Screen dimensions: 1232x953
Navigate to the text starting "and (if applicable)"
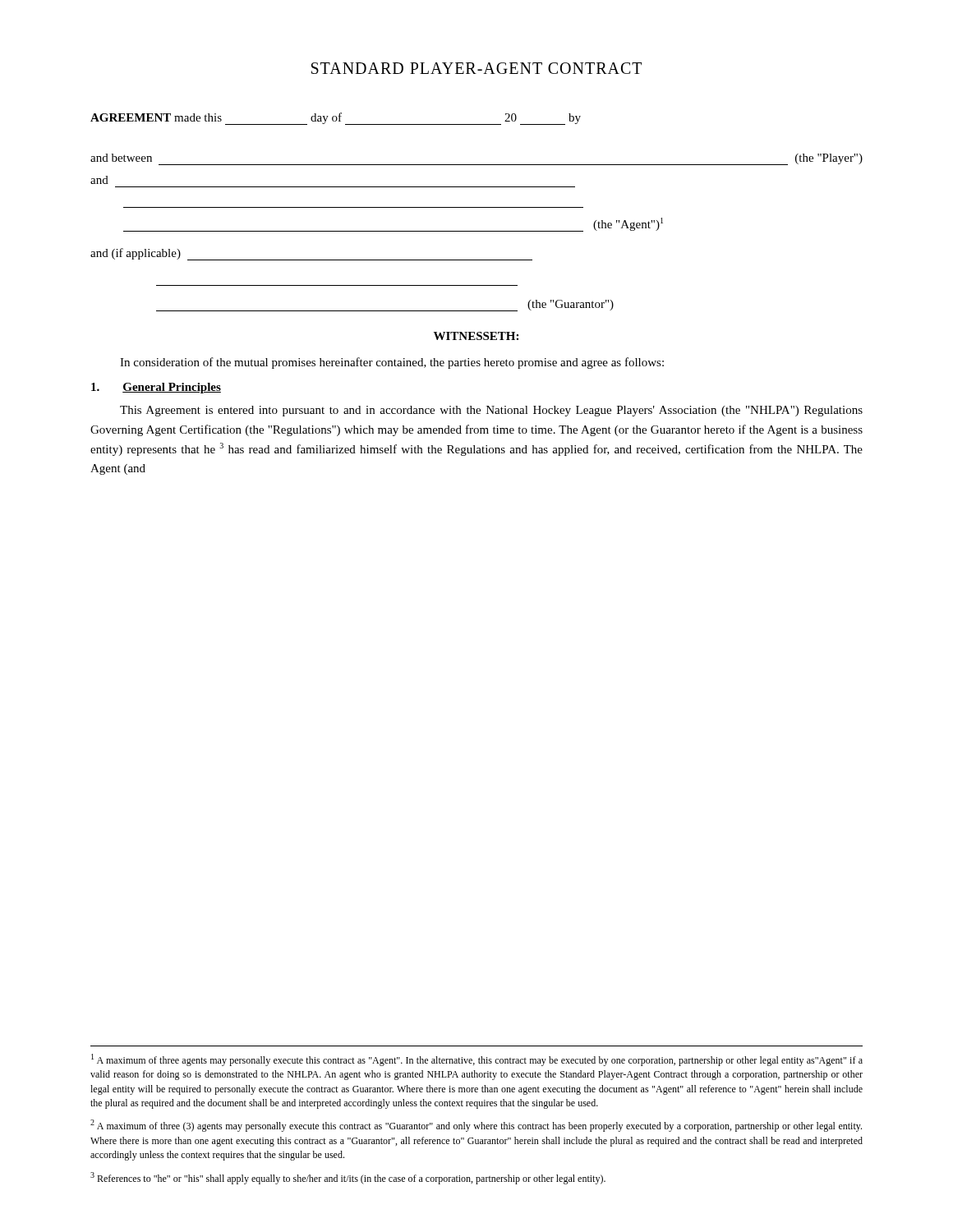(x=311, y=252)
